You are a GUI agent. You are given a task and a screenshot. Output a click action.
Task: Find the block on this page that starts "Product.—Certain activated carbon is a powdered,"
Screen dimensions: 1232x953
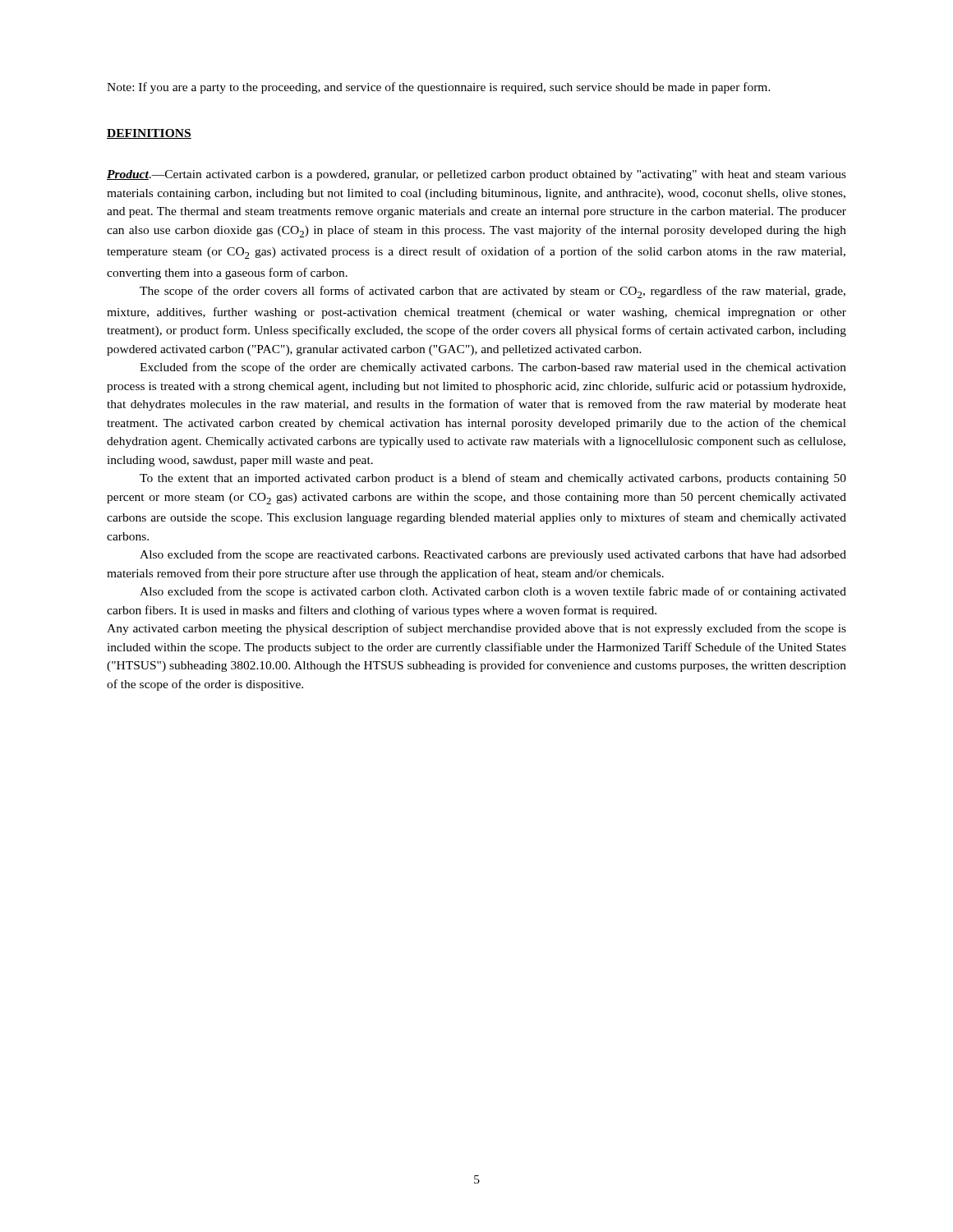coord(476,429)
